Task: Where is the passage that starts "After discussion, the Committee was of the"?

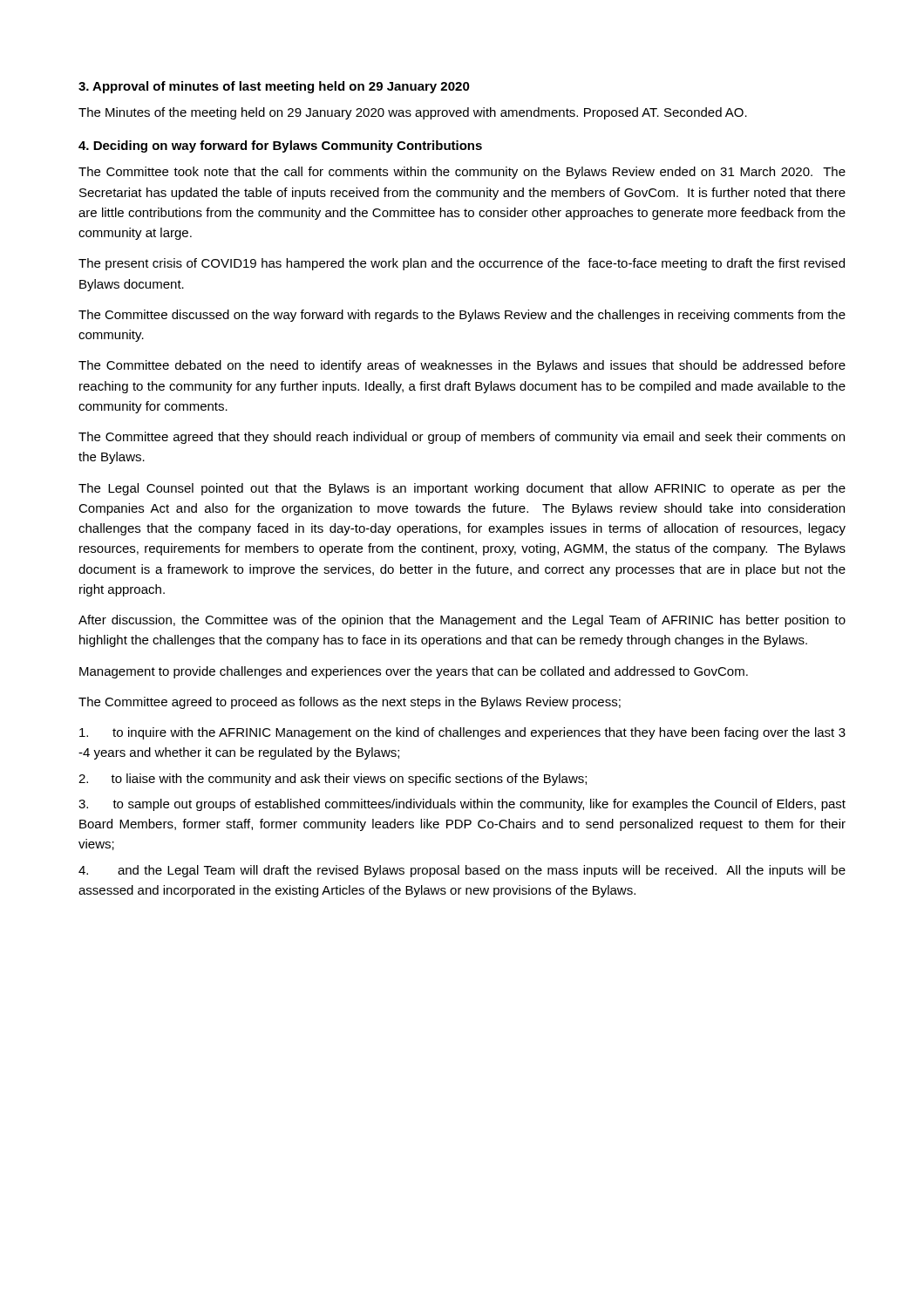Action: pos(462,630)
